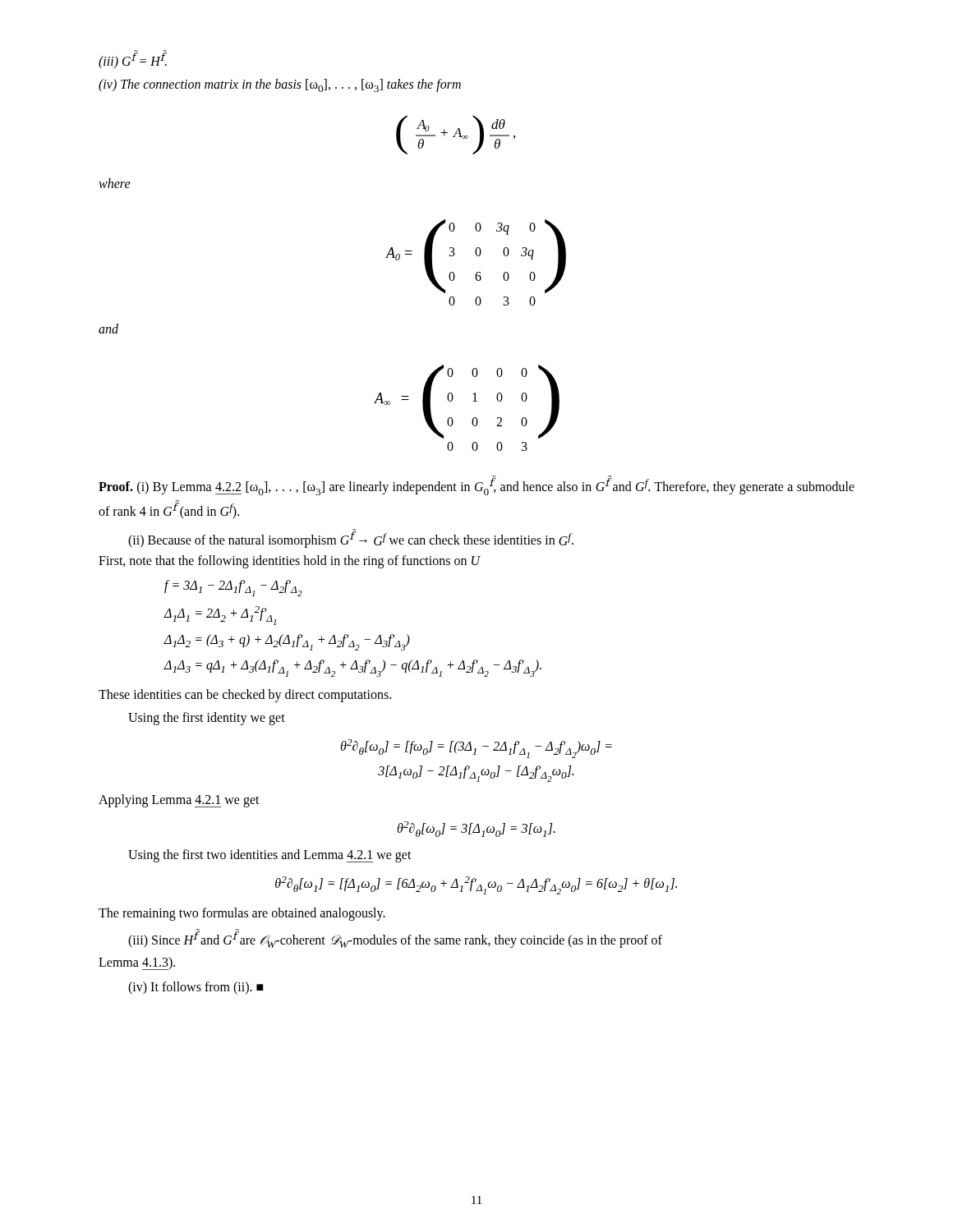Locate the text block starting "f = 3Δ1 − 2Δ1f′Δ1"

coord(233,588)
